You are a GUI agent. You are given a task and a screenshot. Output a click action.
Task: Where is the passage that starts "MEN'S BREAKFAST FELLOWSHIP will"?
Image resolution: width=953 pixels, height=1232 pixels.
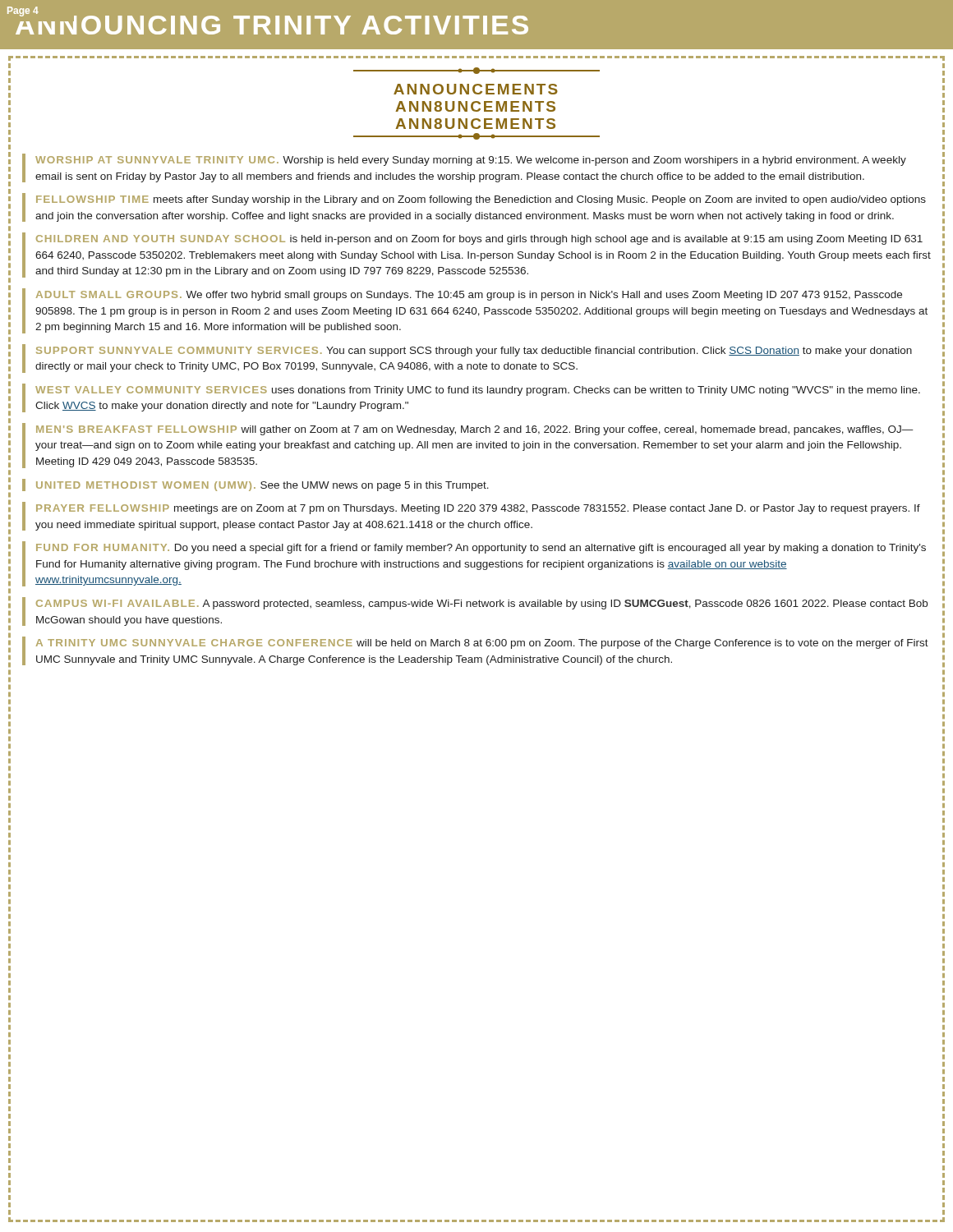pyautogui.click(x=474, y=445)
